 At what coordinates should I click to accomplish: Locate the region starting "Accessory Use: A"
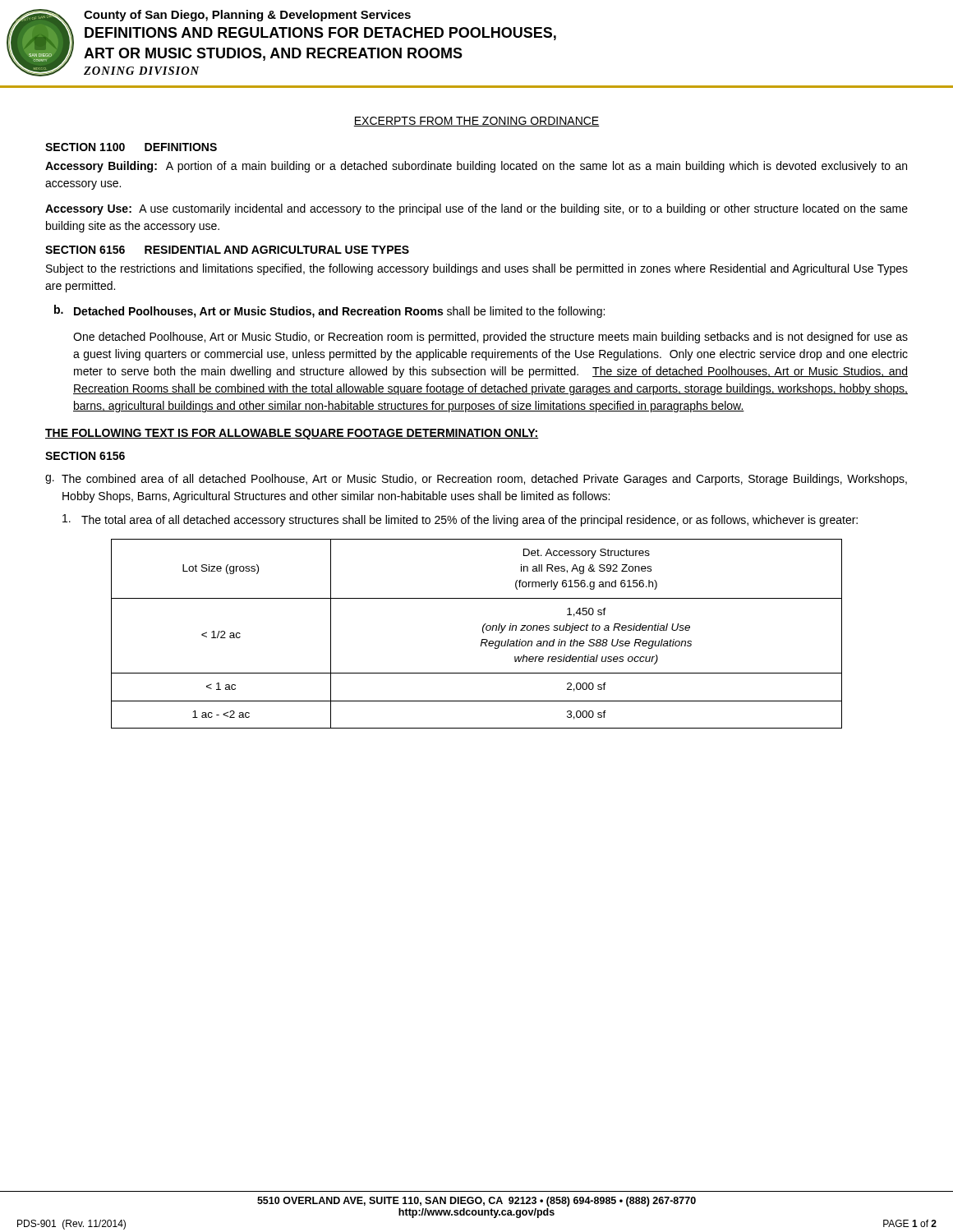pos(476,218)
